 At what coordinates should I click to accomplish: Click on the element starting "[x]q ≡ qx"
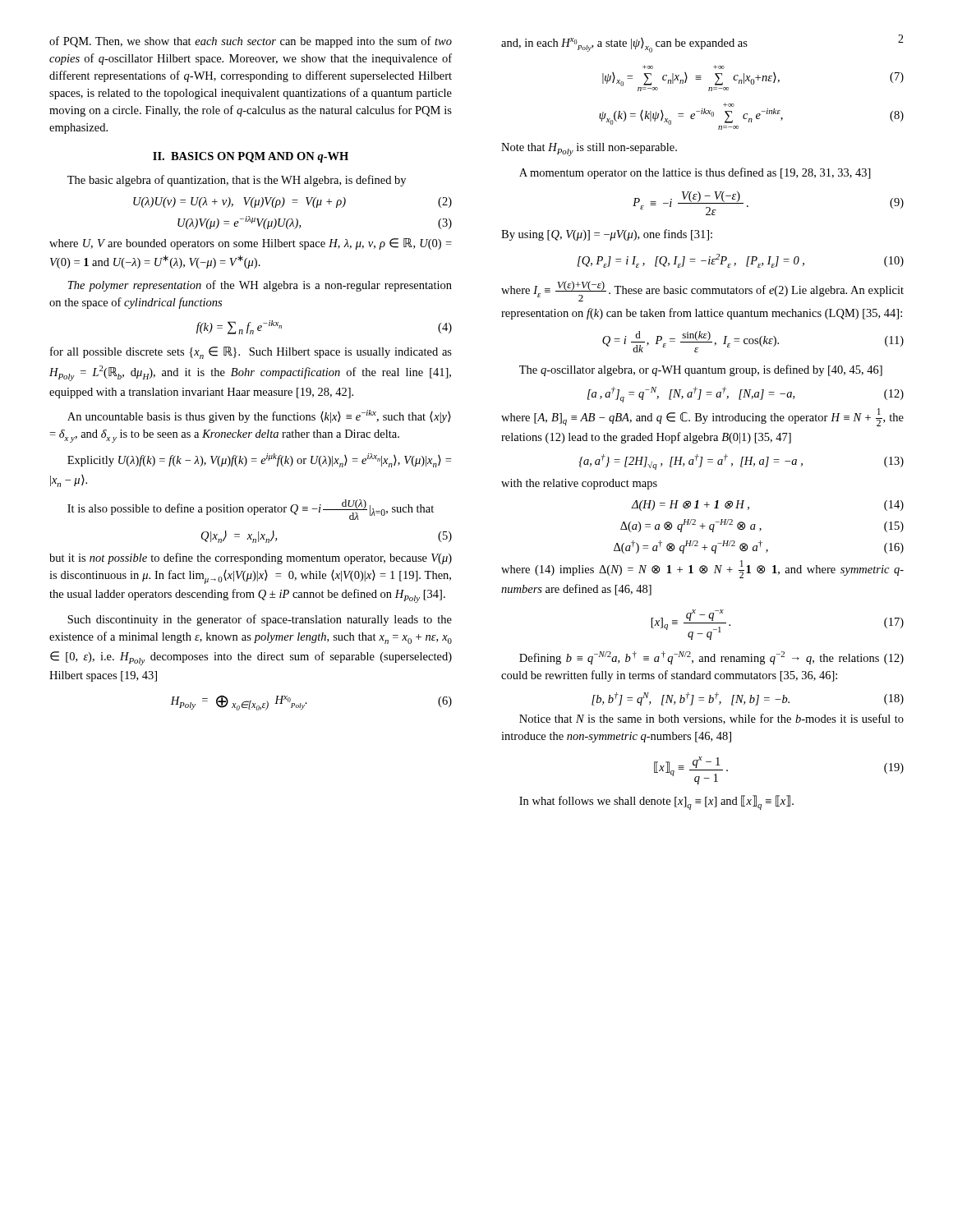702,623
